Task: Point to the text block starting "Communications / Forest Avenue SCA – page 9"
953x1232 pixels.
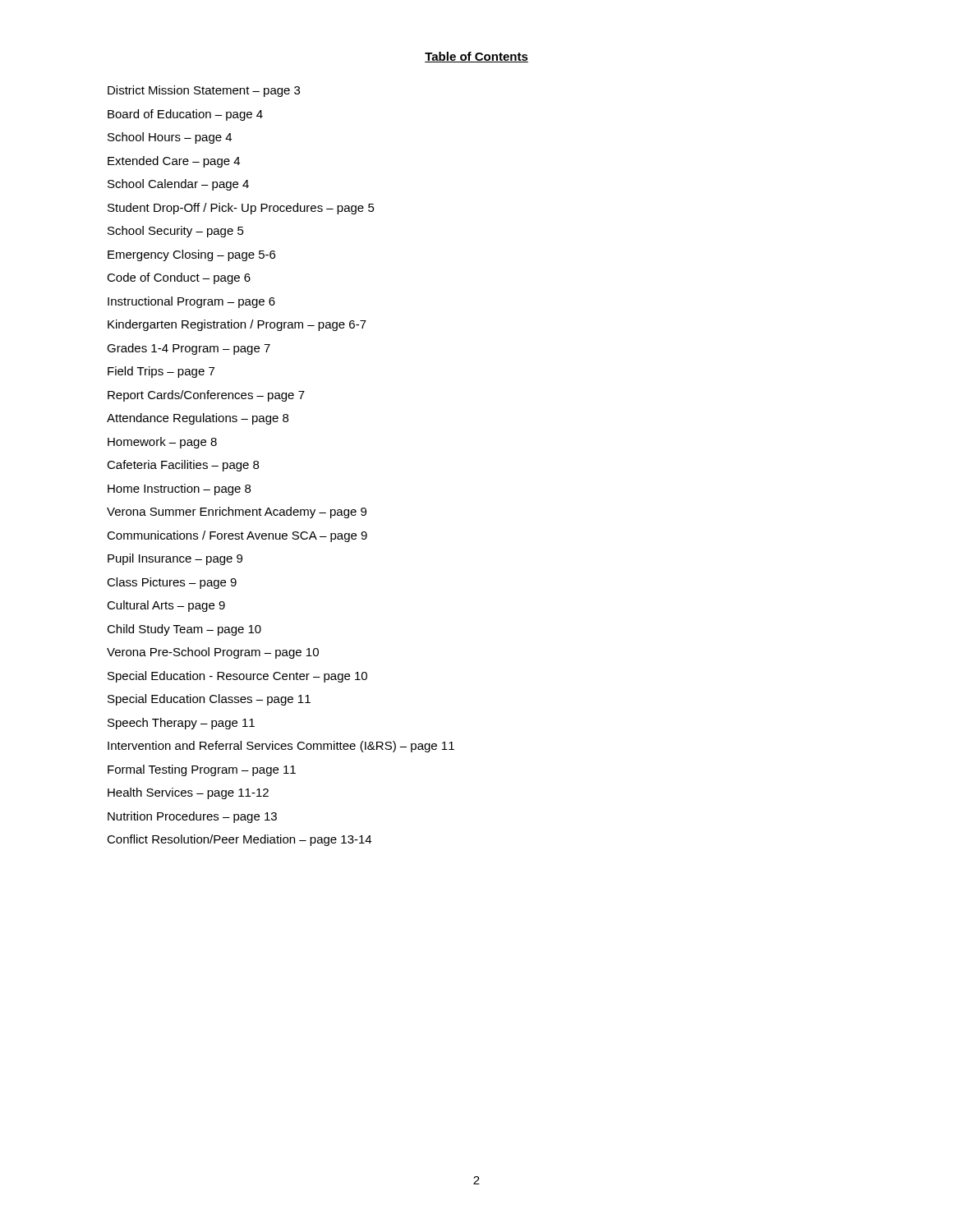Action: (237, 535)
